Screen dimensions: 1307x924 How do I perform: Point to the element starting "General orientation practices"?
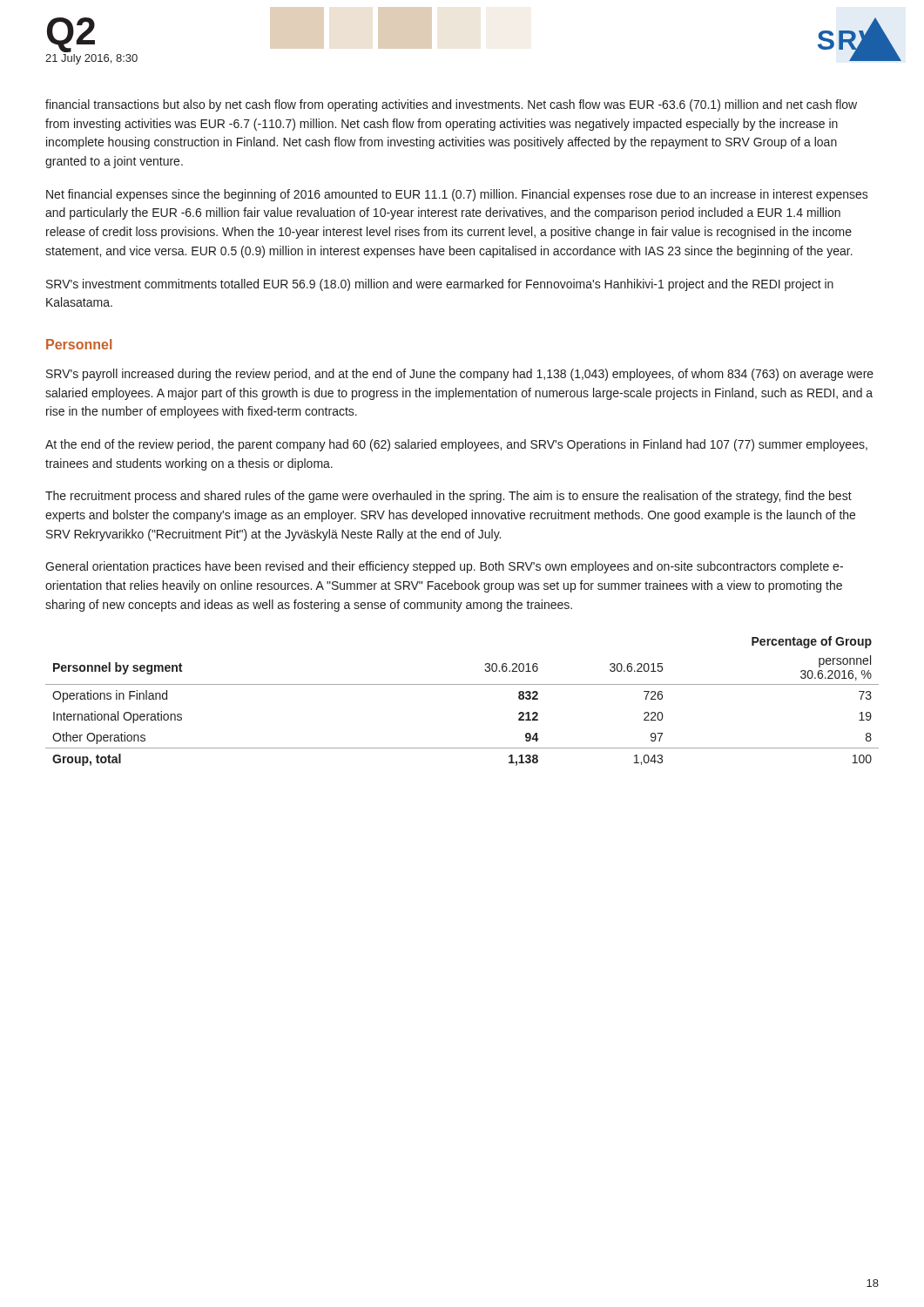(x=444, y=586)
